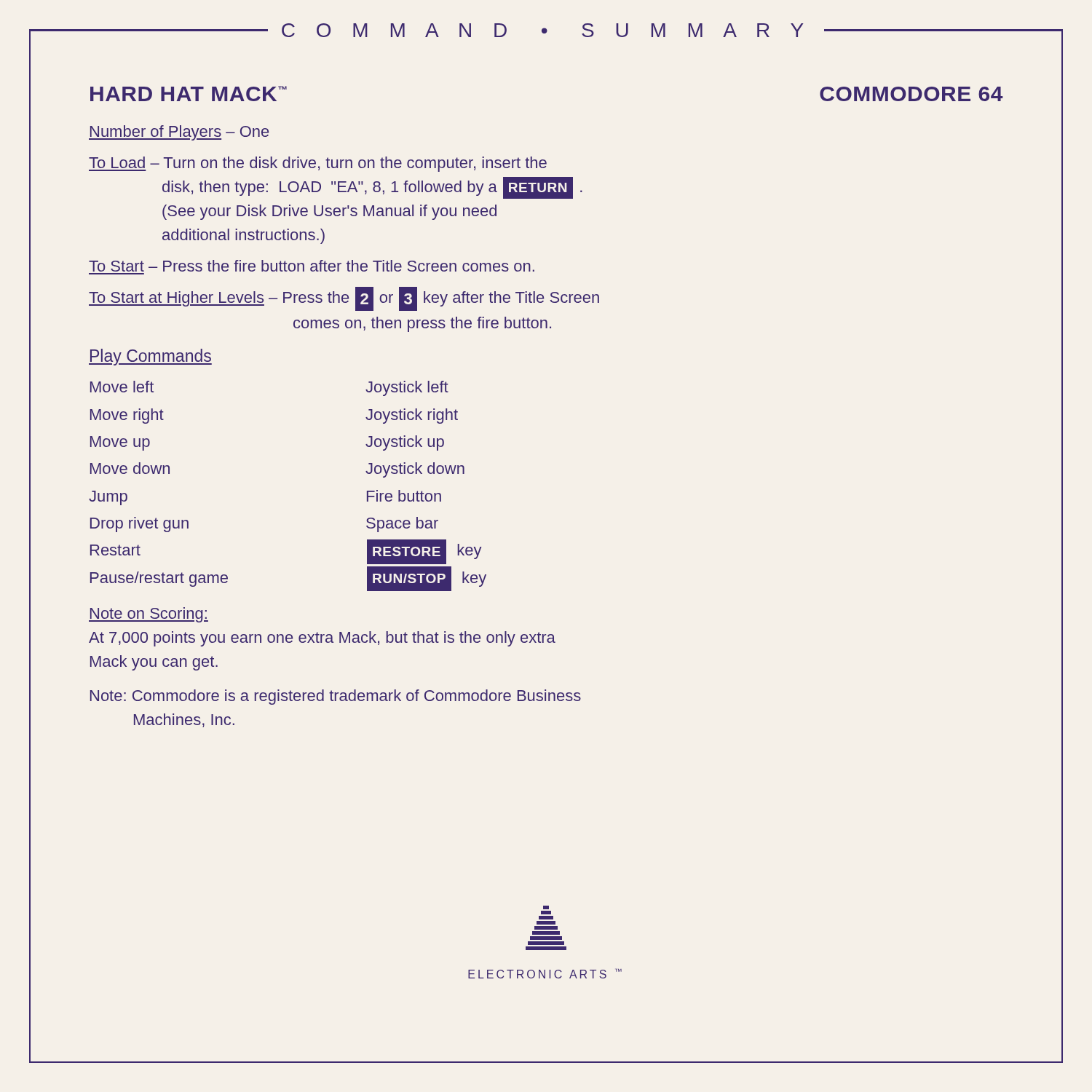
Task: Locate the block starting "To Start –"
Action: tap(312, 266)
